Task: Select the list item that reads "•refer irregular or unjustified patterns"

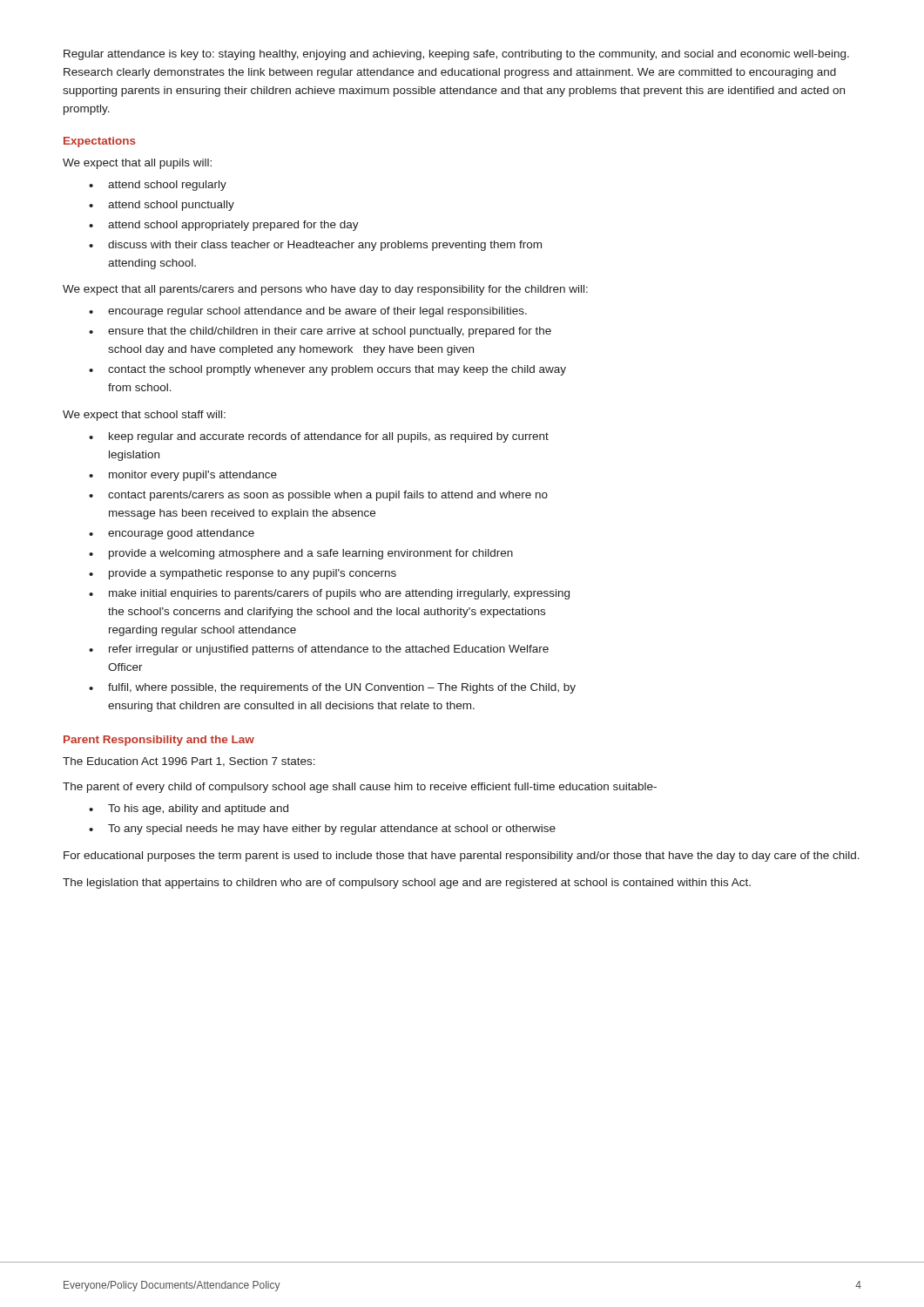Action: pos(475,659)
